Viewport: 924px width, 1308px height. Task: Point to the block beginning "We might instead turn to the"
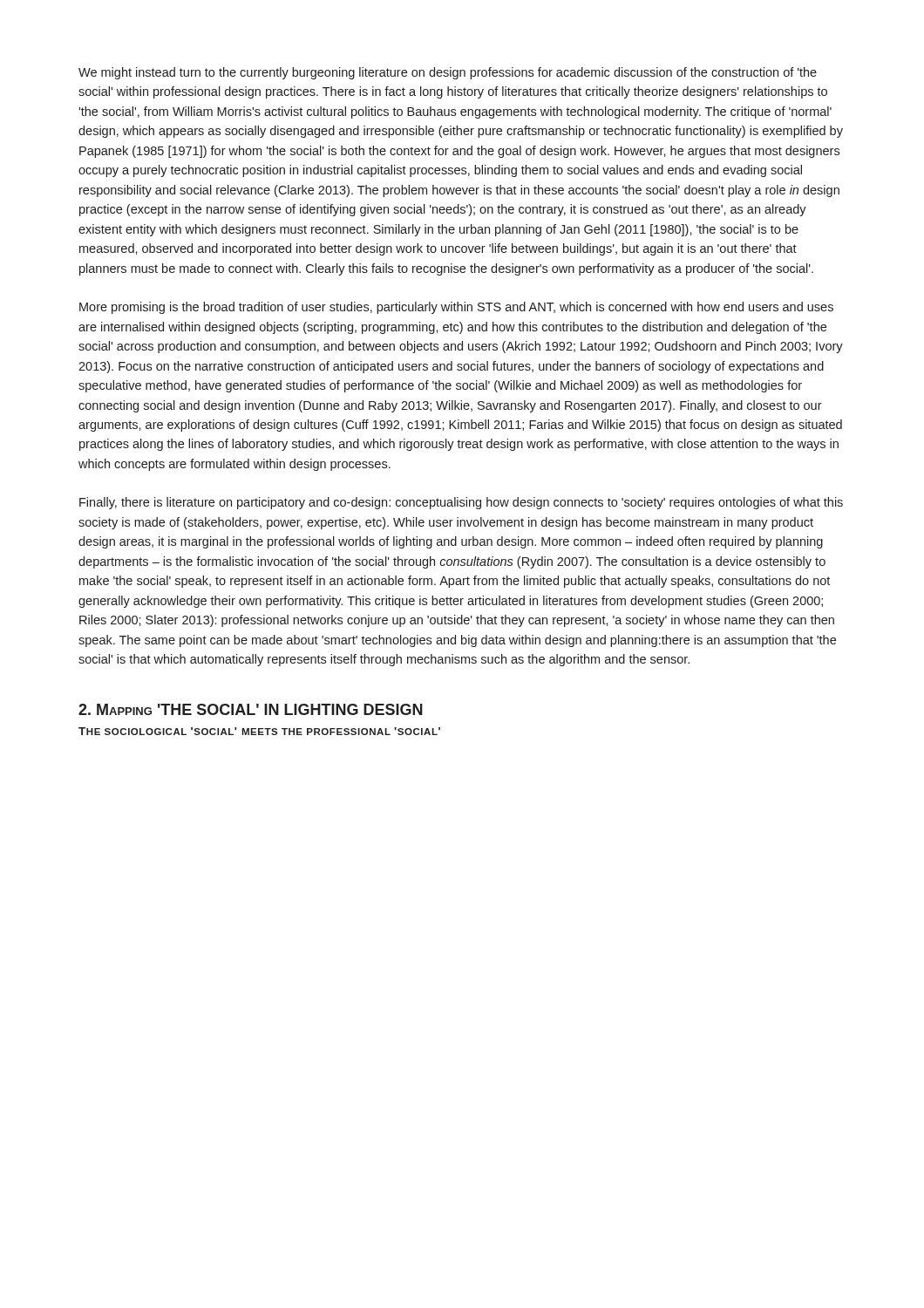coord(461,170)
